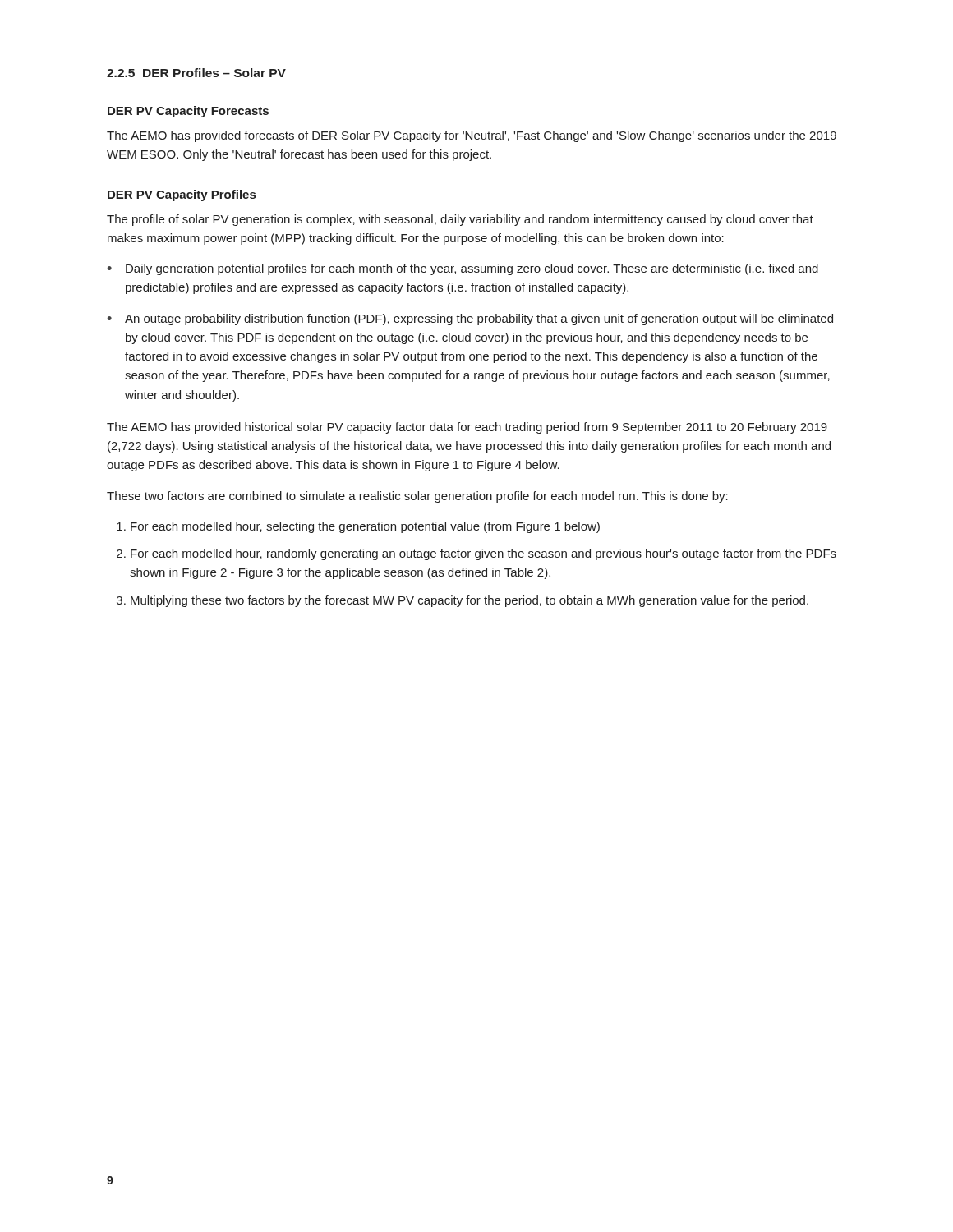The height and width of the screenshot is (1232, 953).
Task: Select the passage starting "• An outage probability distribution function"
Action: point(476,356)
